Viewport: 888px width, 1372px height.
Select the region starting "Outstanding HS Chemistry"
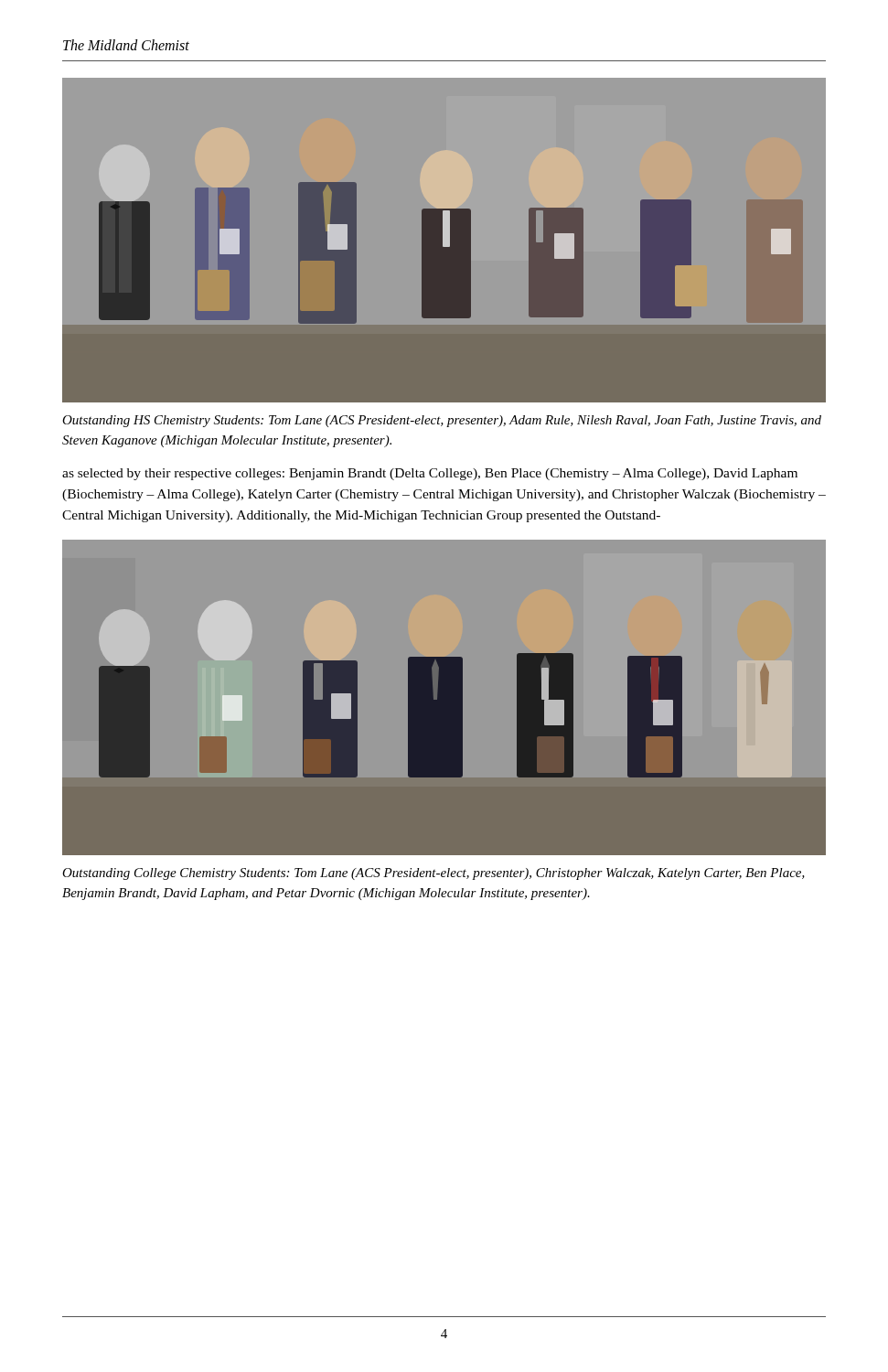[x=442, y=430]
